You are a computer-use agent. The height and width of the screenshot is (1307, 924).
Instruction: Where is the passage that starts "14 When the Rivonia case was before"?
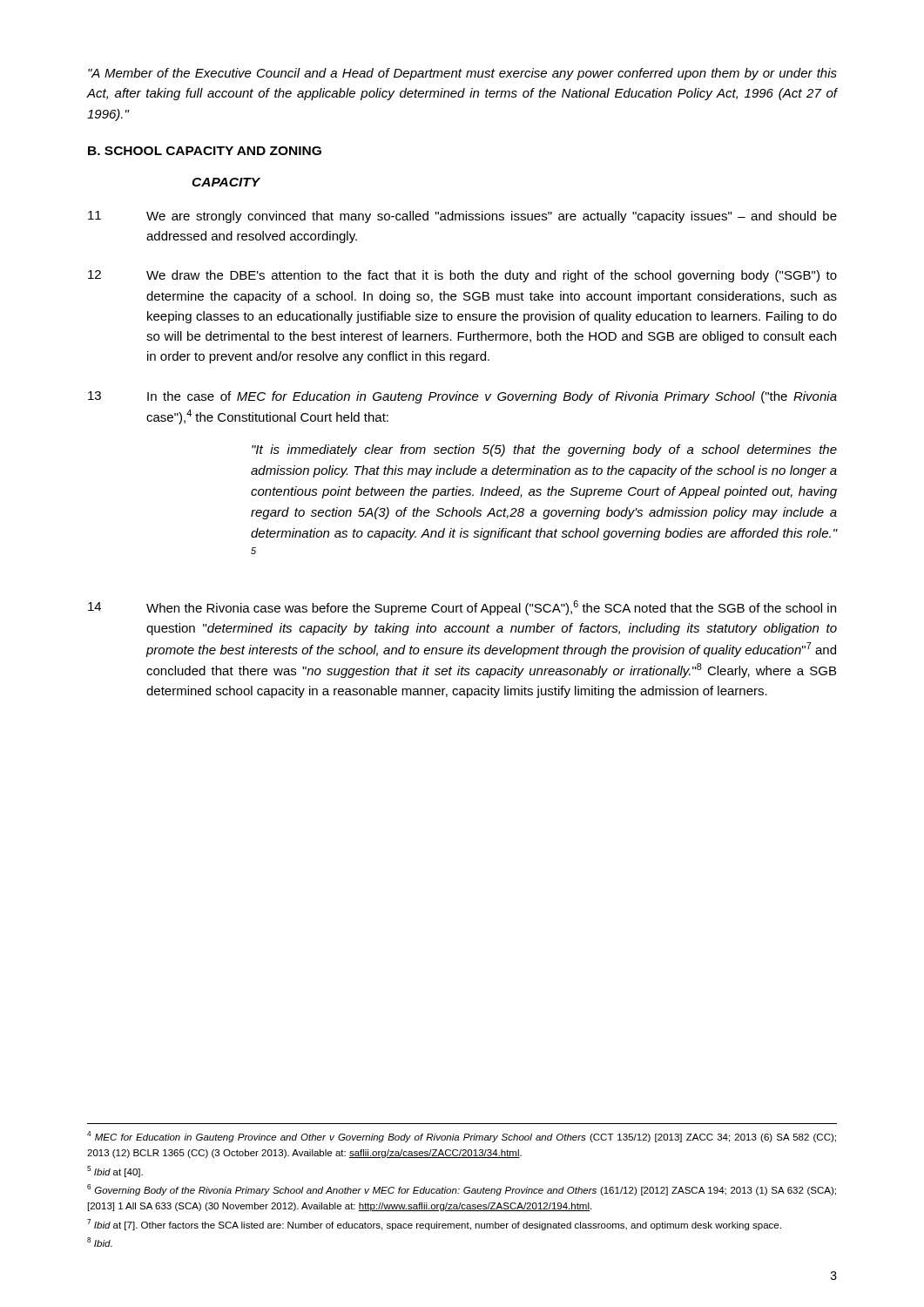[462, 649]
